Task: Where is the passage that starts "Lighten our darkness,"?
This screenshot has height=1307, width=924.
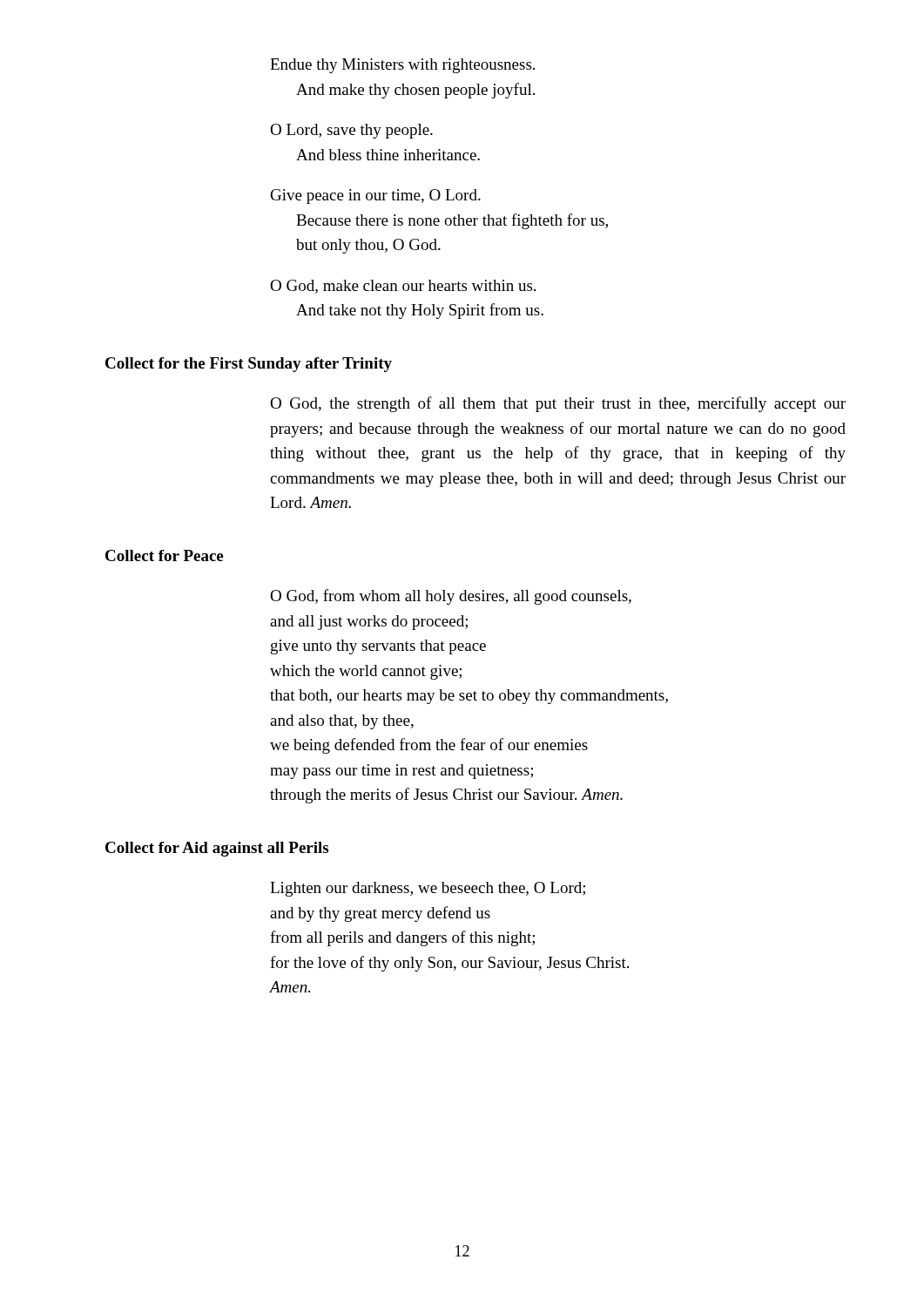Action: coord(450,937)
